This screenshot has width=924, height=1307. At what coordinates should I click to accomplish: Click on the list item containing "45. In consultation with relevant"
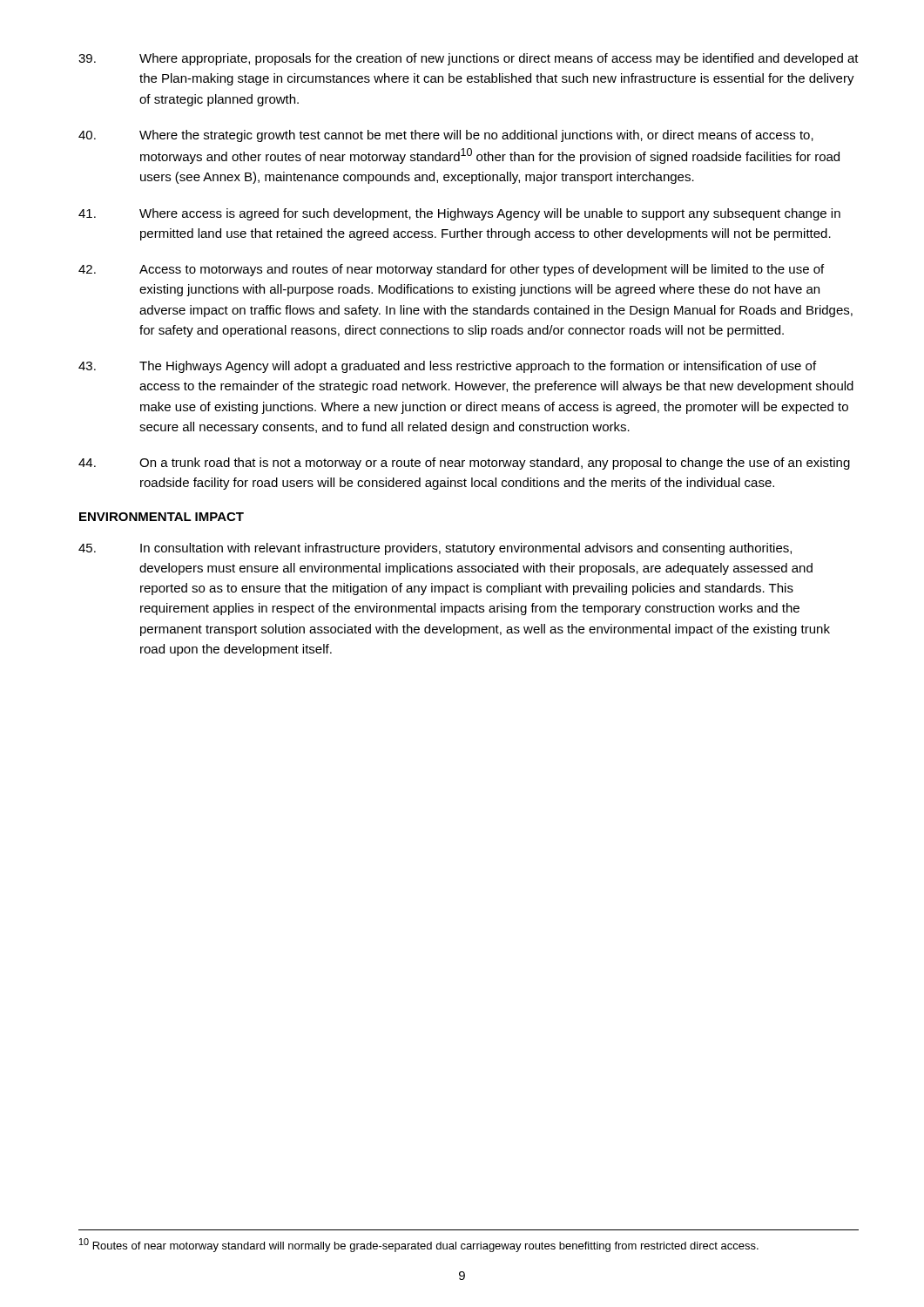(x=469, y=598)
